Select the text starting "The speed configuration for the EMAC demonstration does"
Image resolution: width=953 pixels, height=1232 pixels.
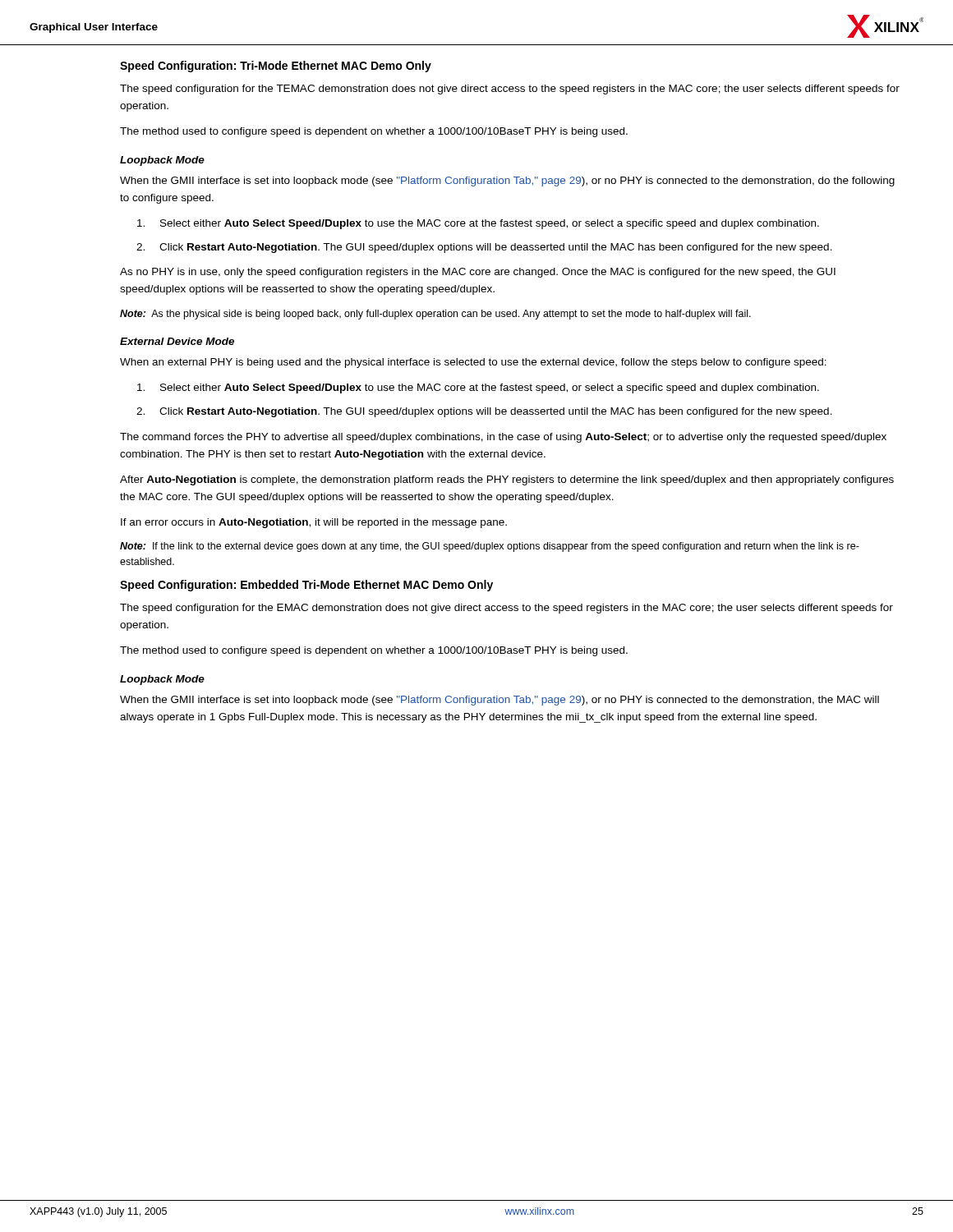(506, 616)
